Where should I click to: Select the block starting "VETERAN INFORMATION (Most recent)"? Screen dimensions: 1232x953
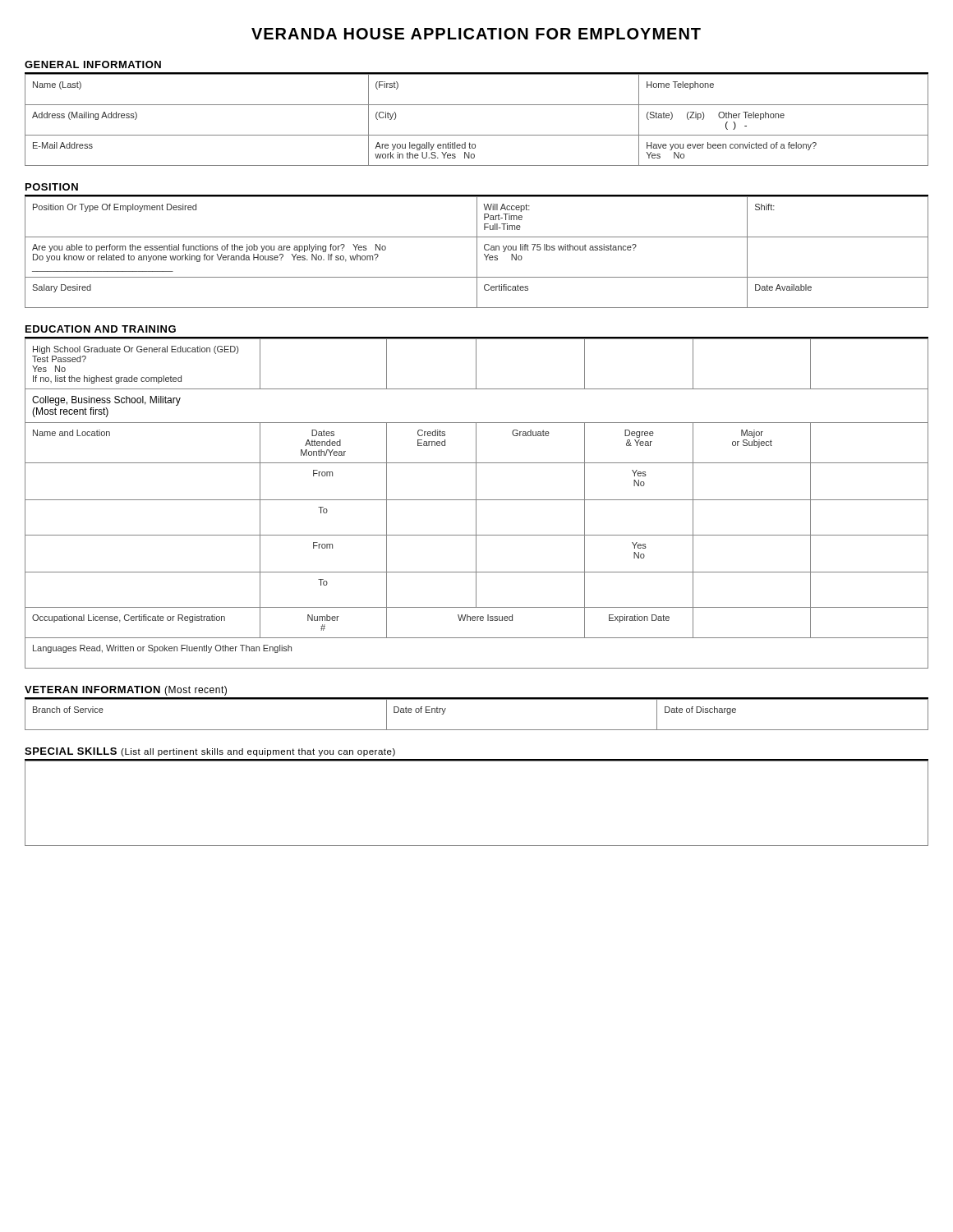126,690
